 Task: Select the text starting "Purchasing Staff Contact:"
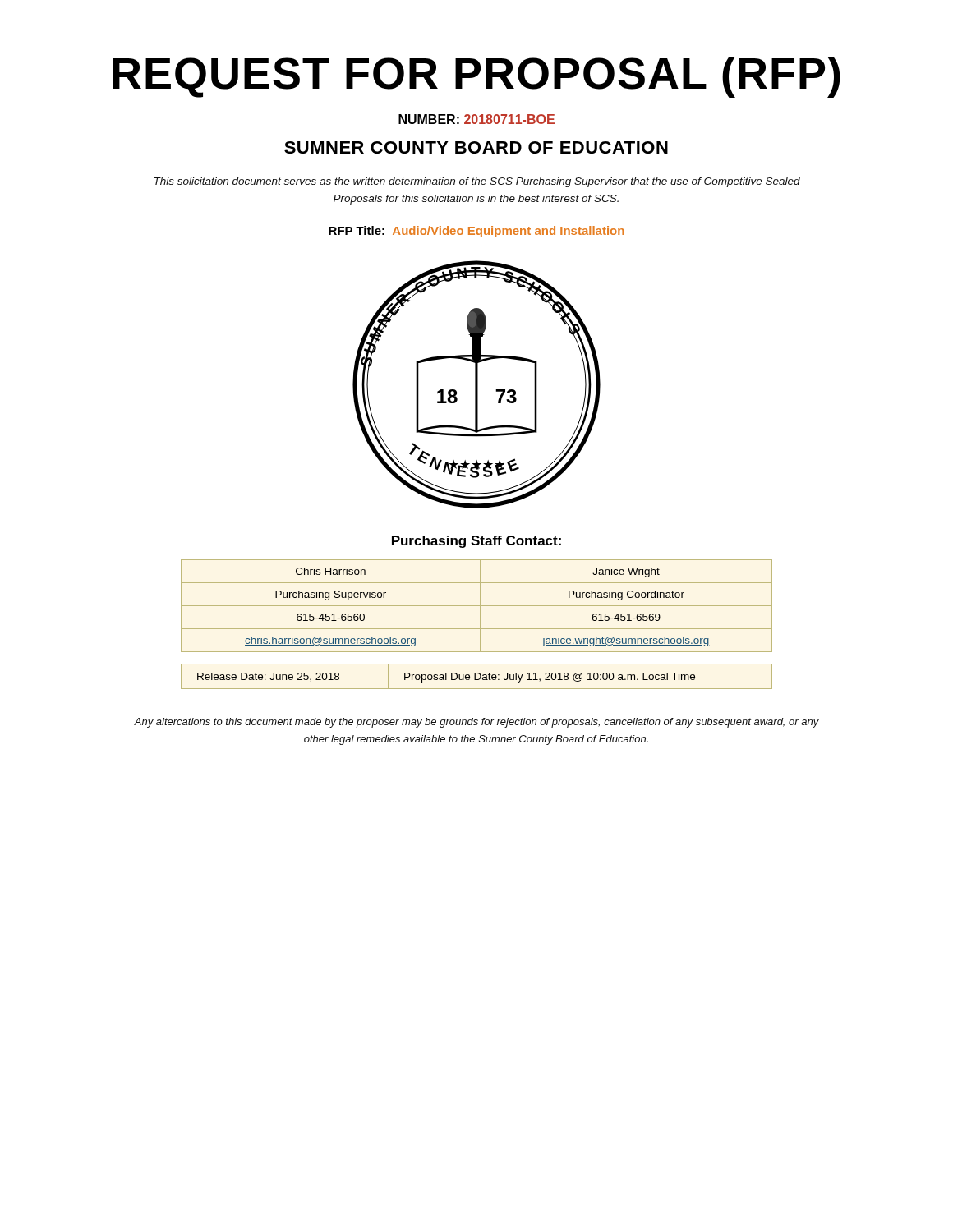click(x=476, y=541)
